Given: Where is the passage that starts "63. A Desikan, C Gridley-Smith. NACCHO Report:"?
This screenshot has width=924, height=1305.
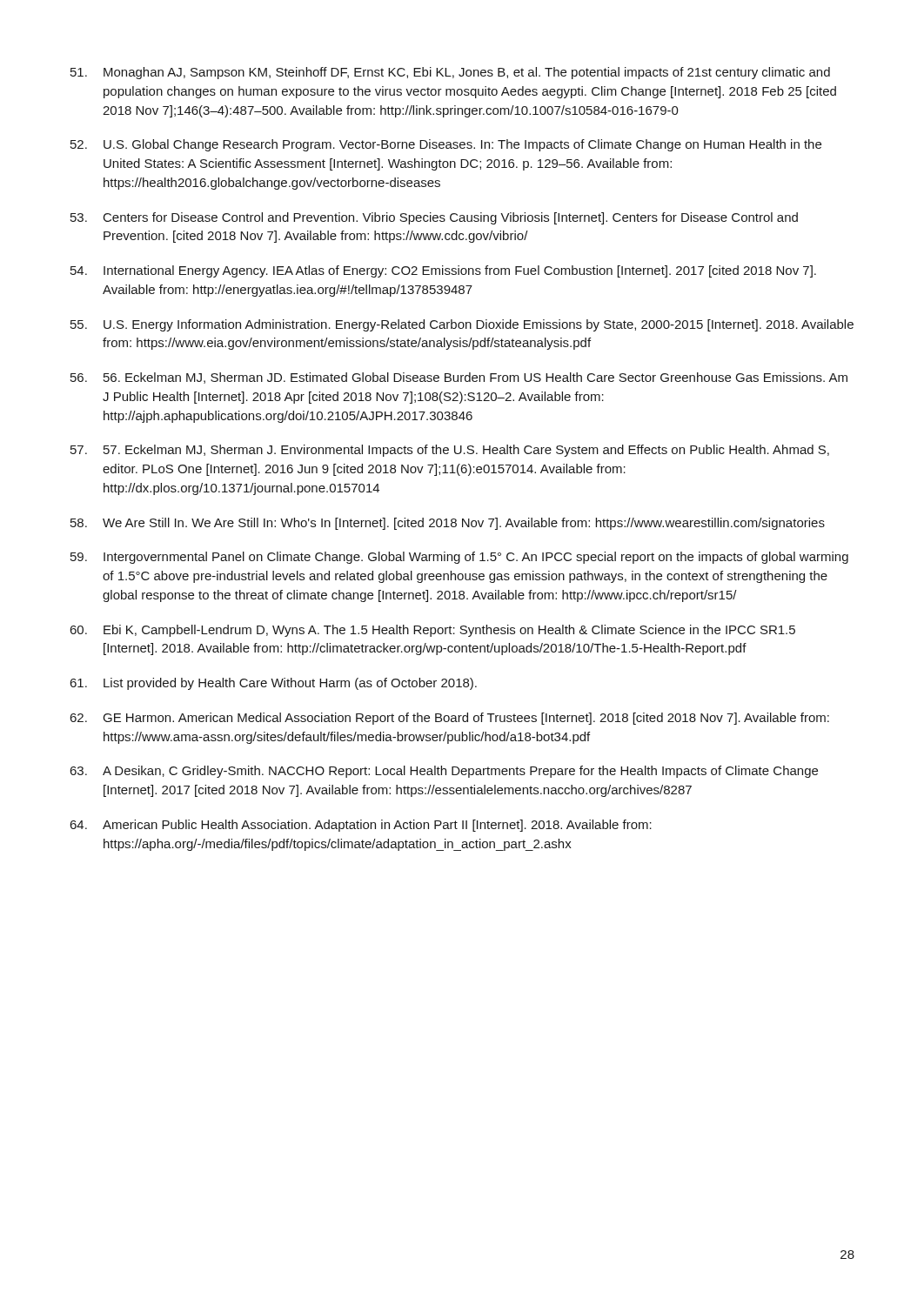Looking at the screenshot, I should click(x=462, y=780).
